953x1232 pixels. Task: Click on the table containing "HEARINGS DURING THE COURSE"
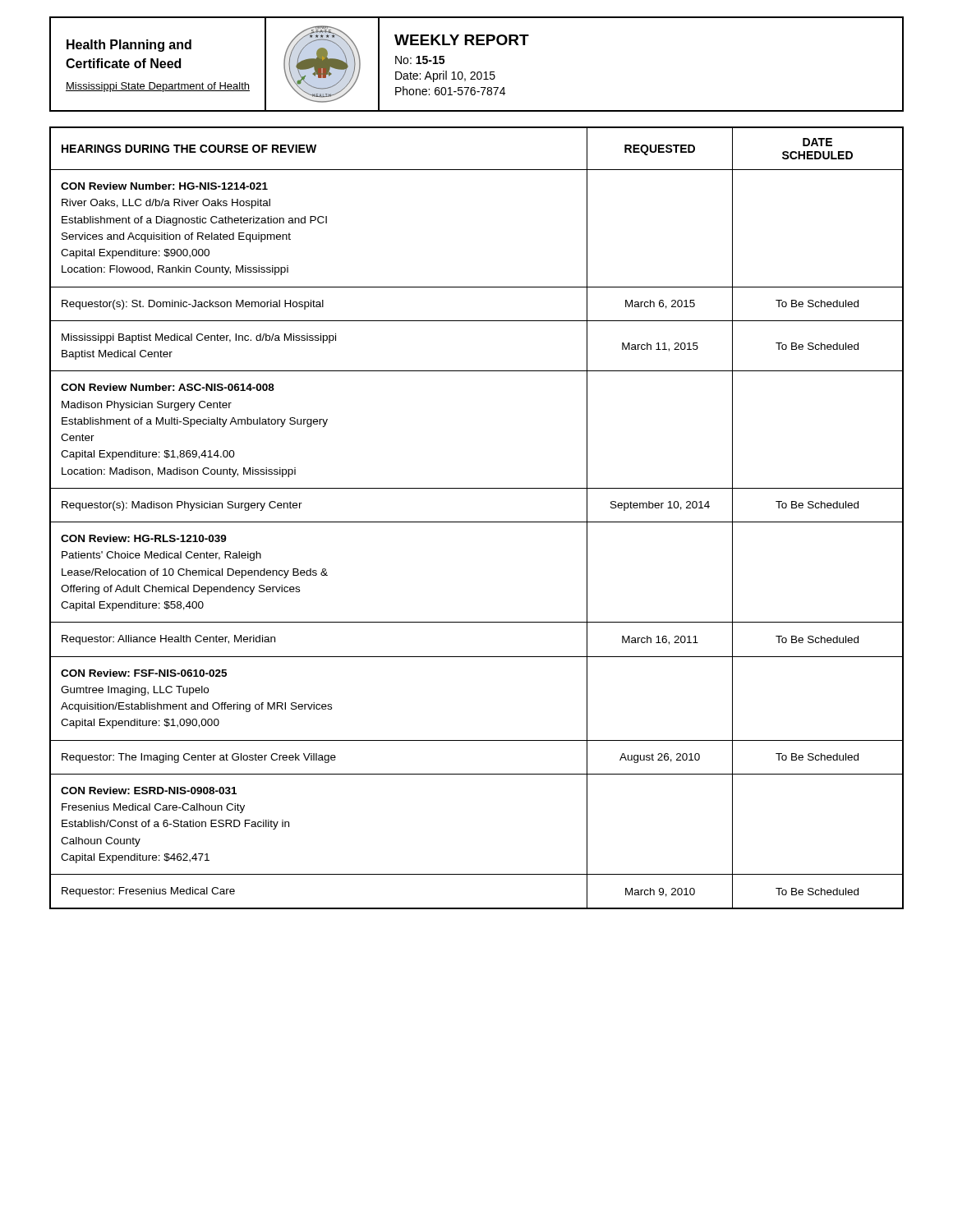tap(476, 518)
